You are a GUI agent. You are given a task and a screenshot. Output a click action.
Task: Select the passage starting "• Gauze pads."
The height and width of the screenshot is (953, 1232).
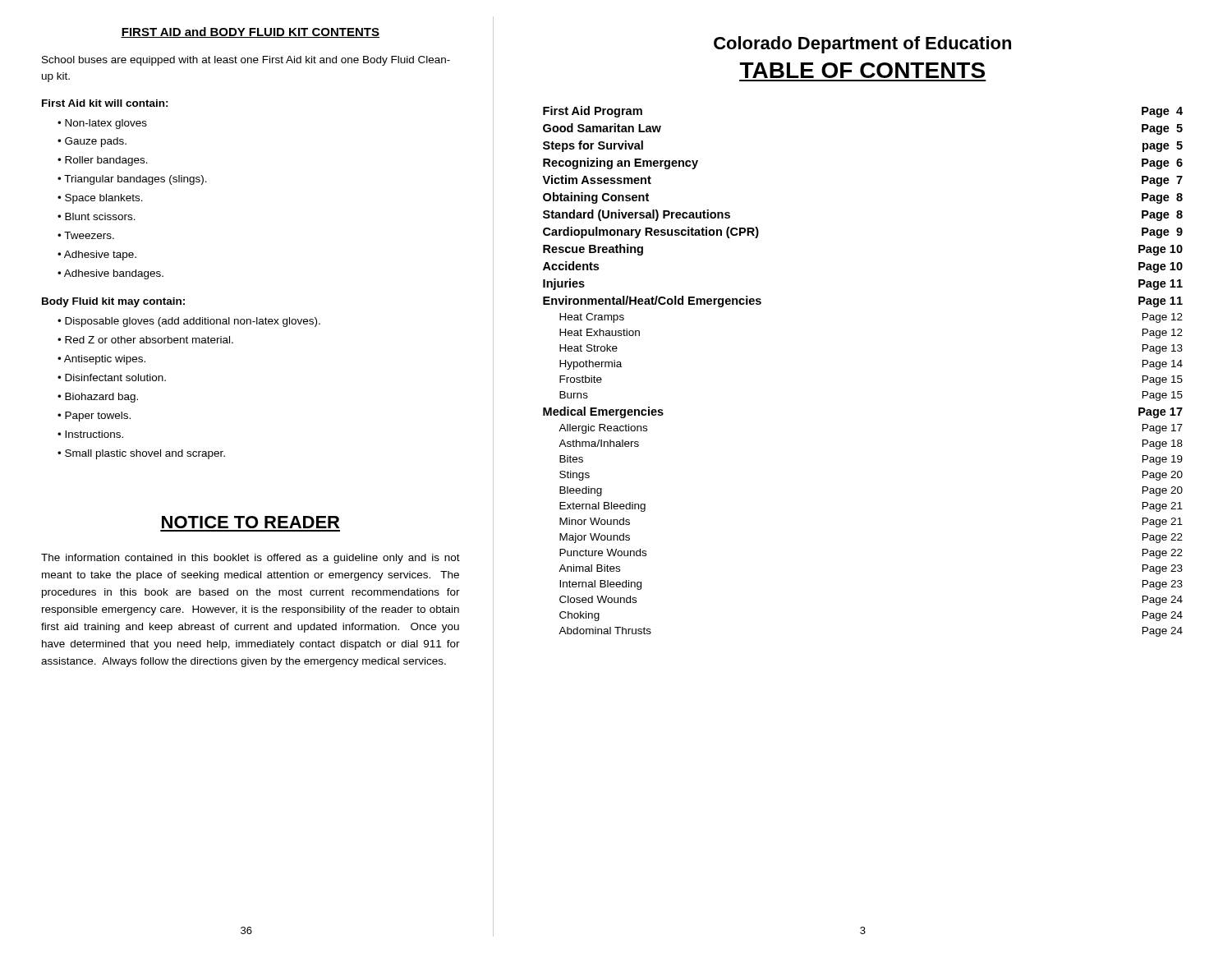(92, 141)
